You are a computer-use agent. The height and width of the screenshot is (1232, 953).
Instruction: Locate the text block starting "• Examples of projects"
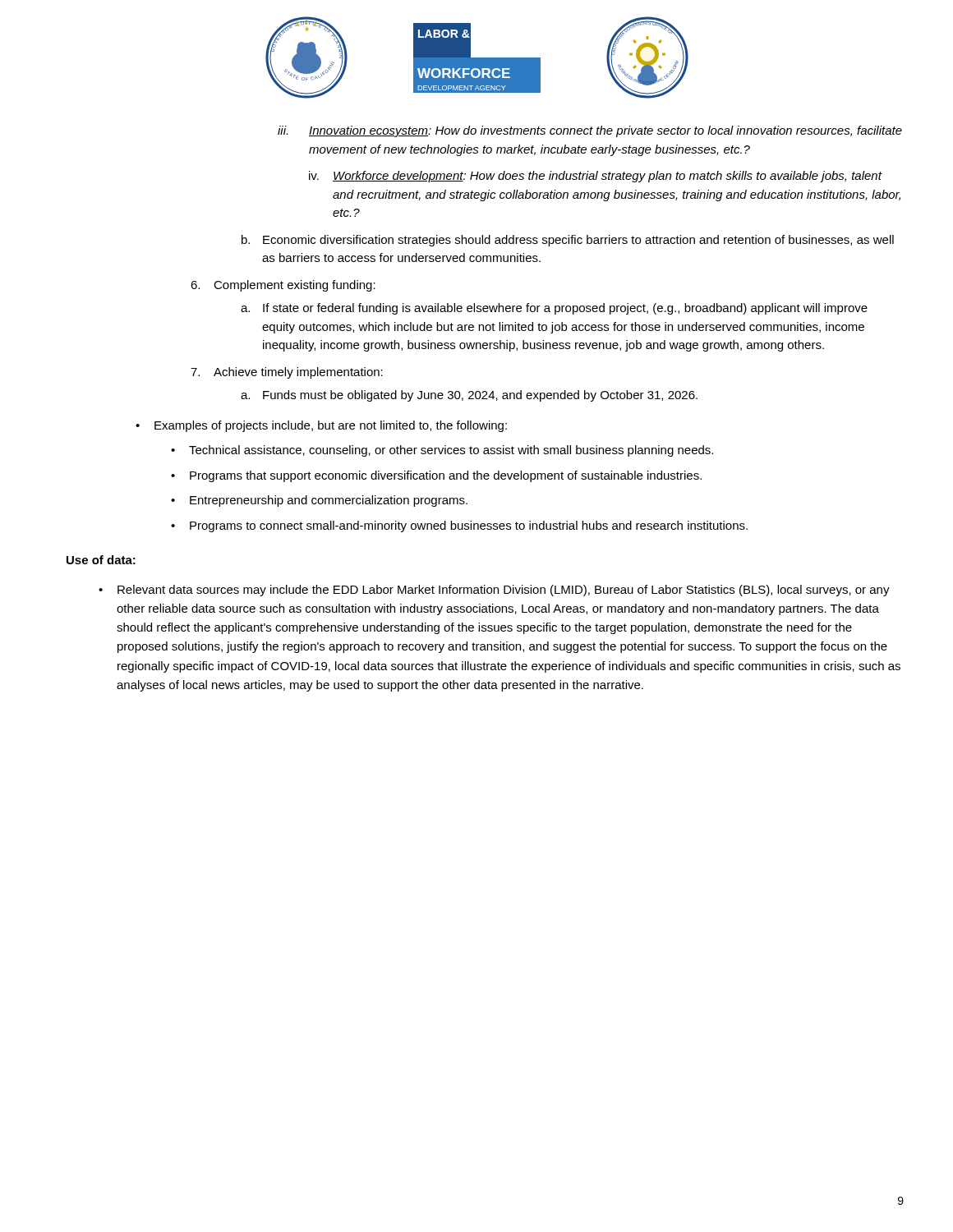click(321, 426)
